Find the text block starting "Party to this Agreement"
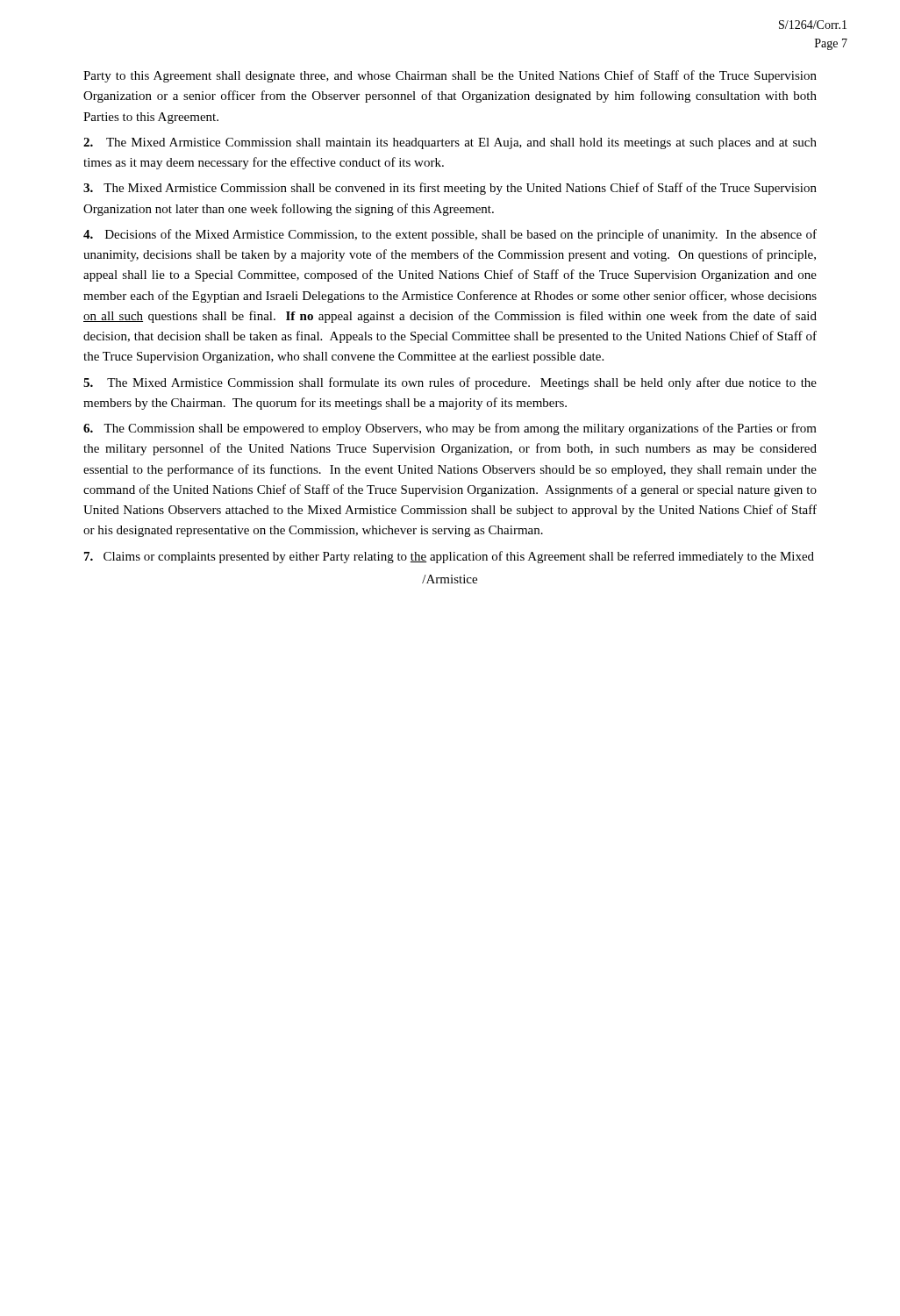Viewport: 900px width, 1316px height. 450,96
